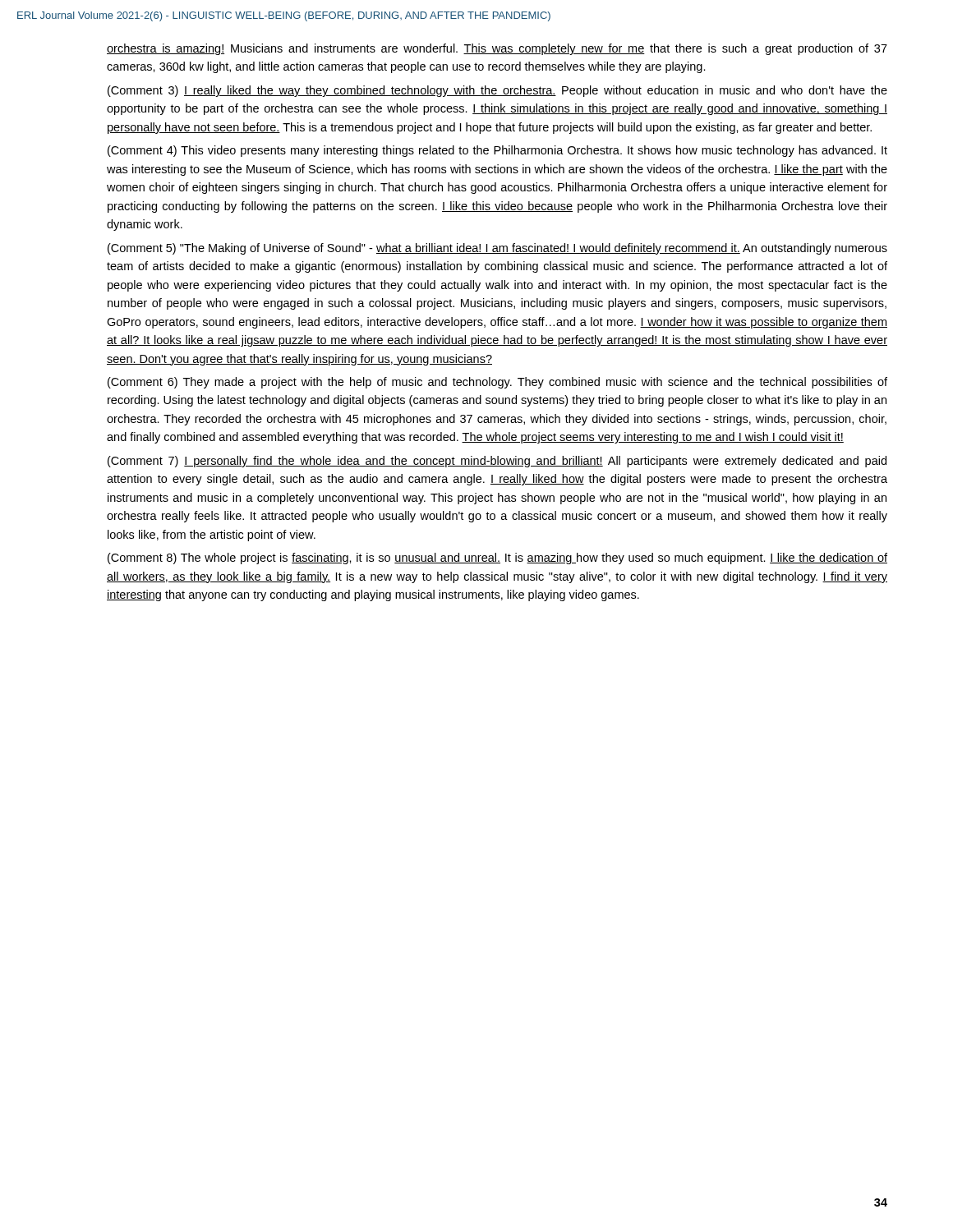Image resolution: width=953 pixels, height=1232 pixels.
Task: Locate the block starting "(Comment 4) This video presents many interesting things"
Action: tap(497, 188)
